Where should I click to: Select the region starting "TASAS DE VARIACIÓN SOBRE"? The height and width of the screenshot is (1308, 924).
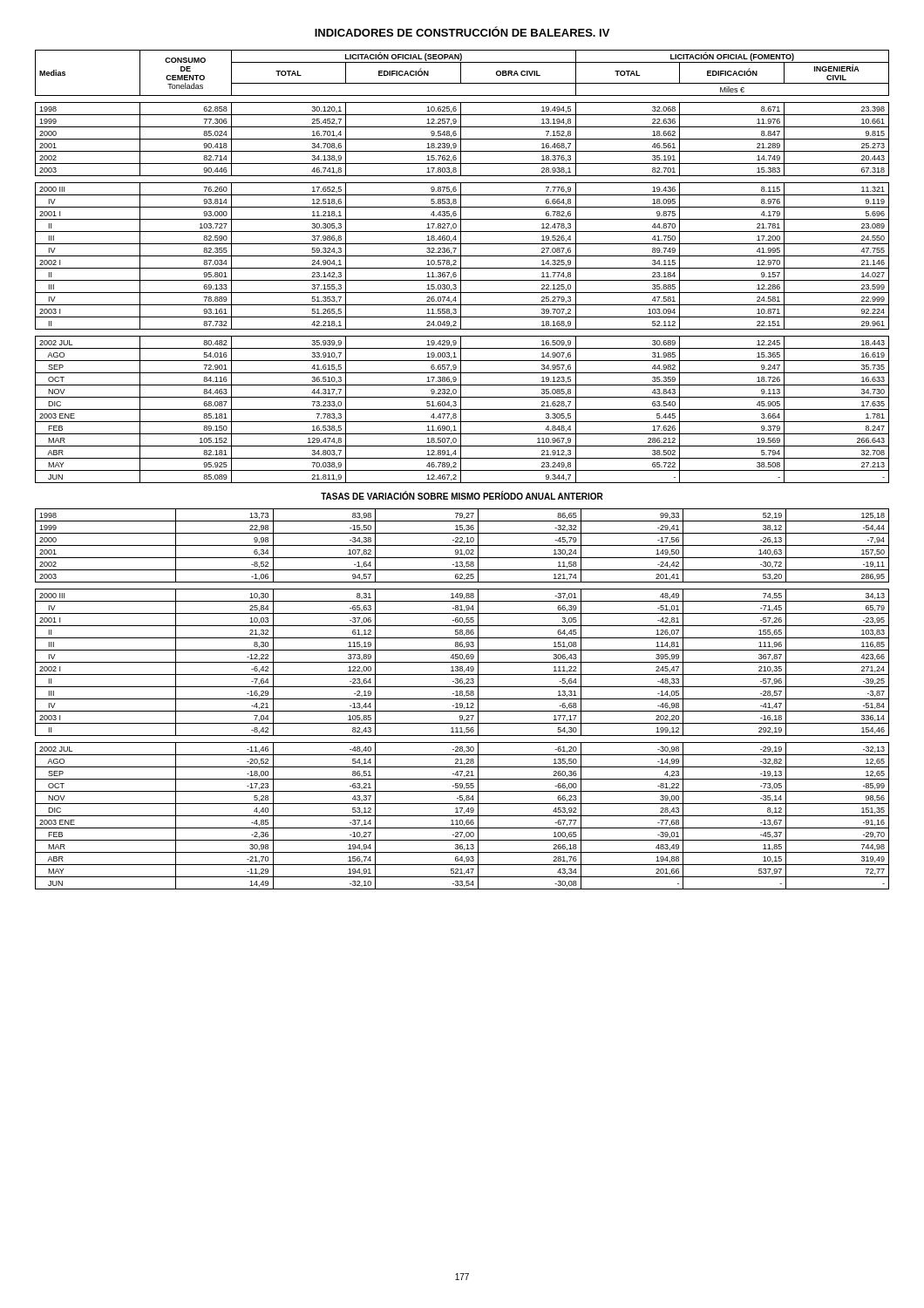(462, 497)
